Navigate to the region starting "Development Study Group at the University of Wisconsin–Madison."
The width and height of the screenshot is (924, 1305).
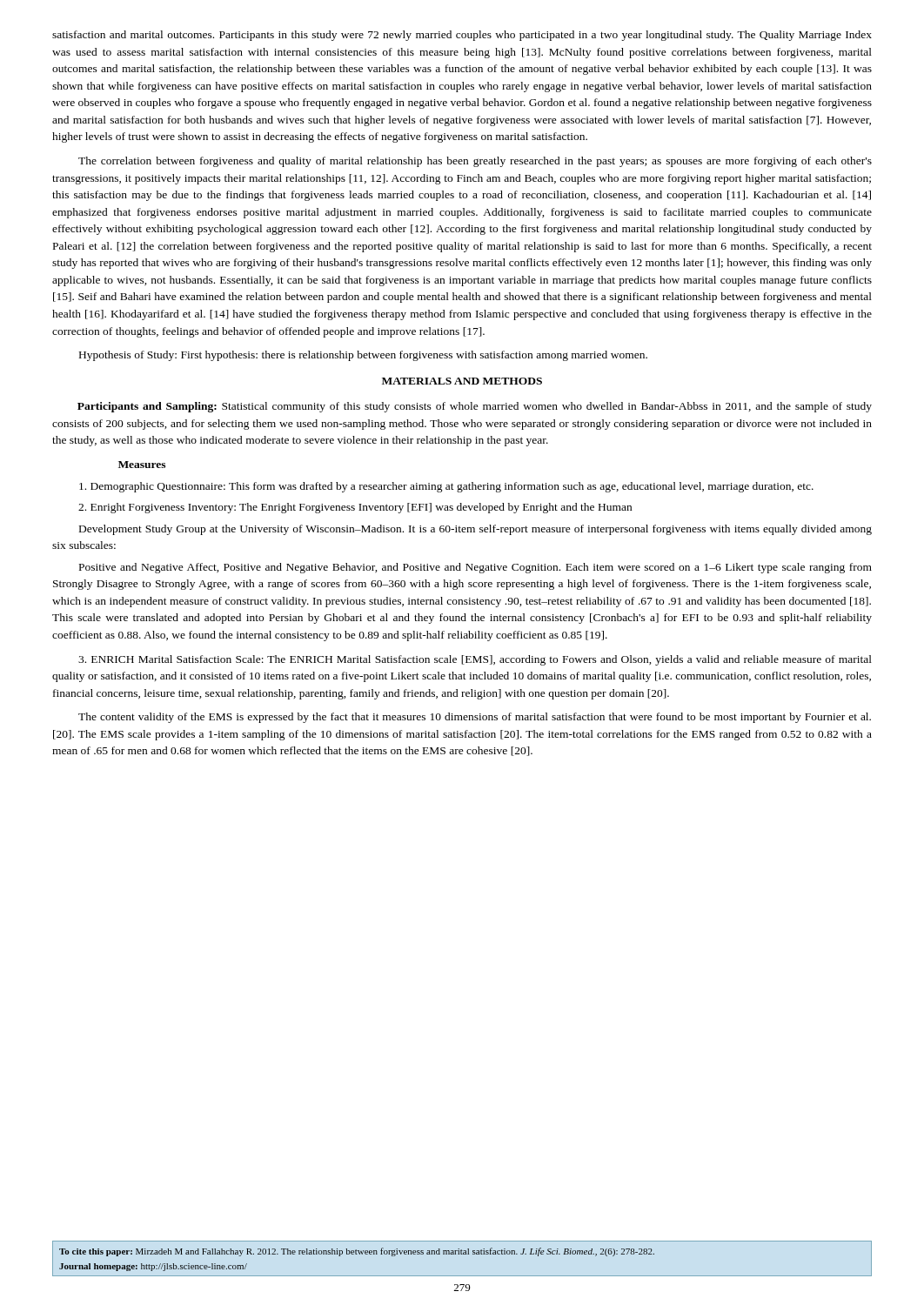[462, 537]
